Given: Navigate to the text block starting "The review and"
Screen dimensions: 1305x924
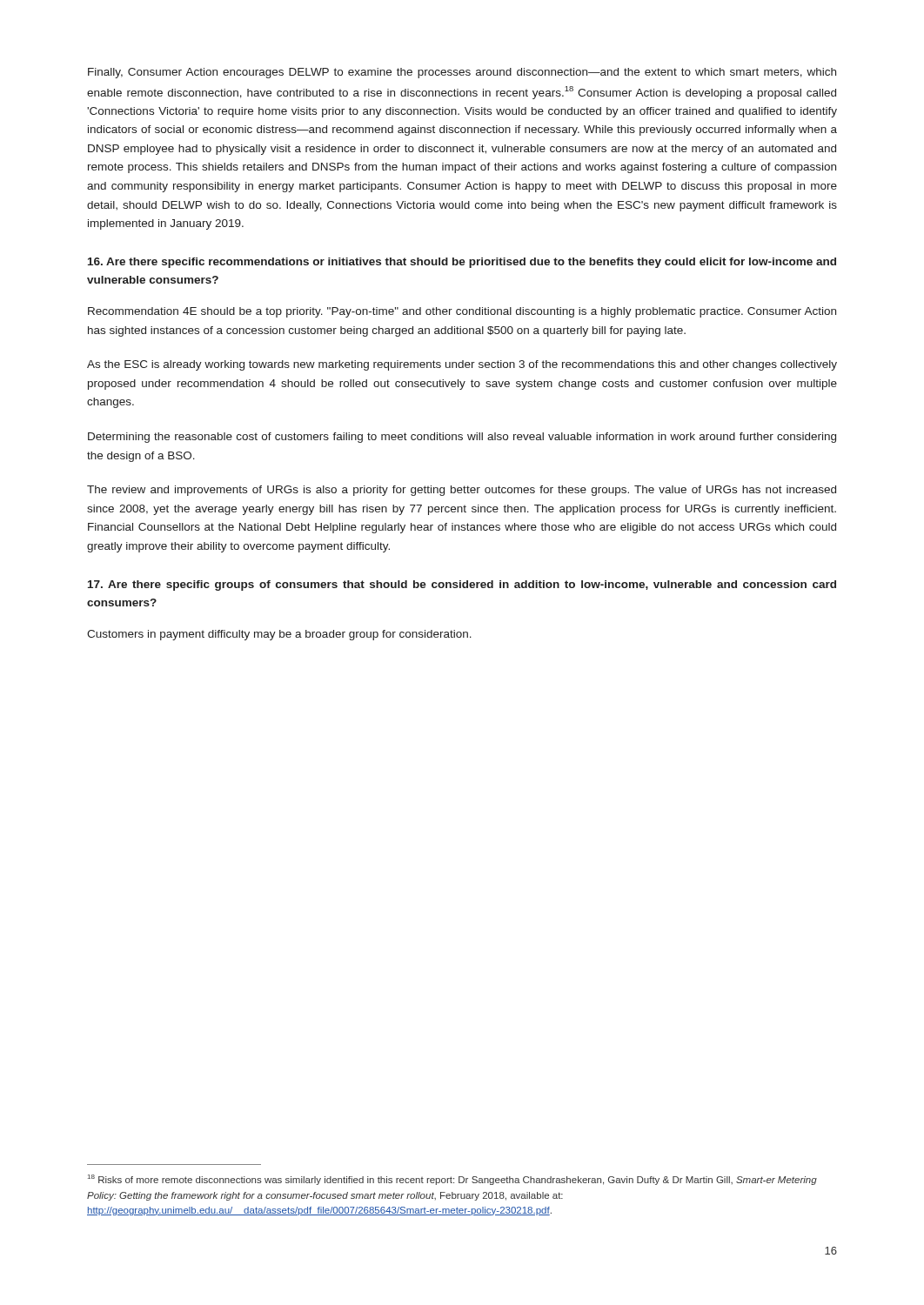Looking at the screenshot, I should pos(462,518).
